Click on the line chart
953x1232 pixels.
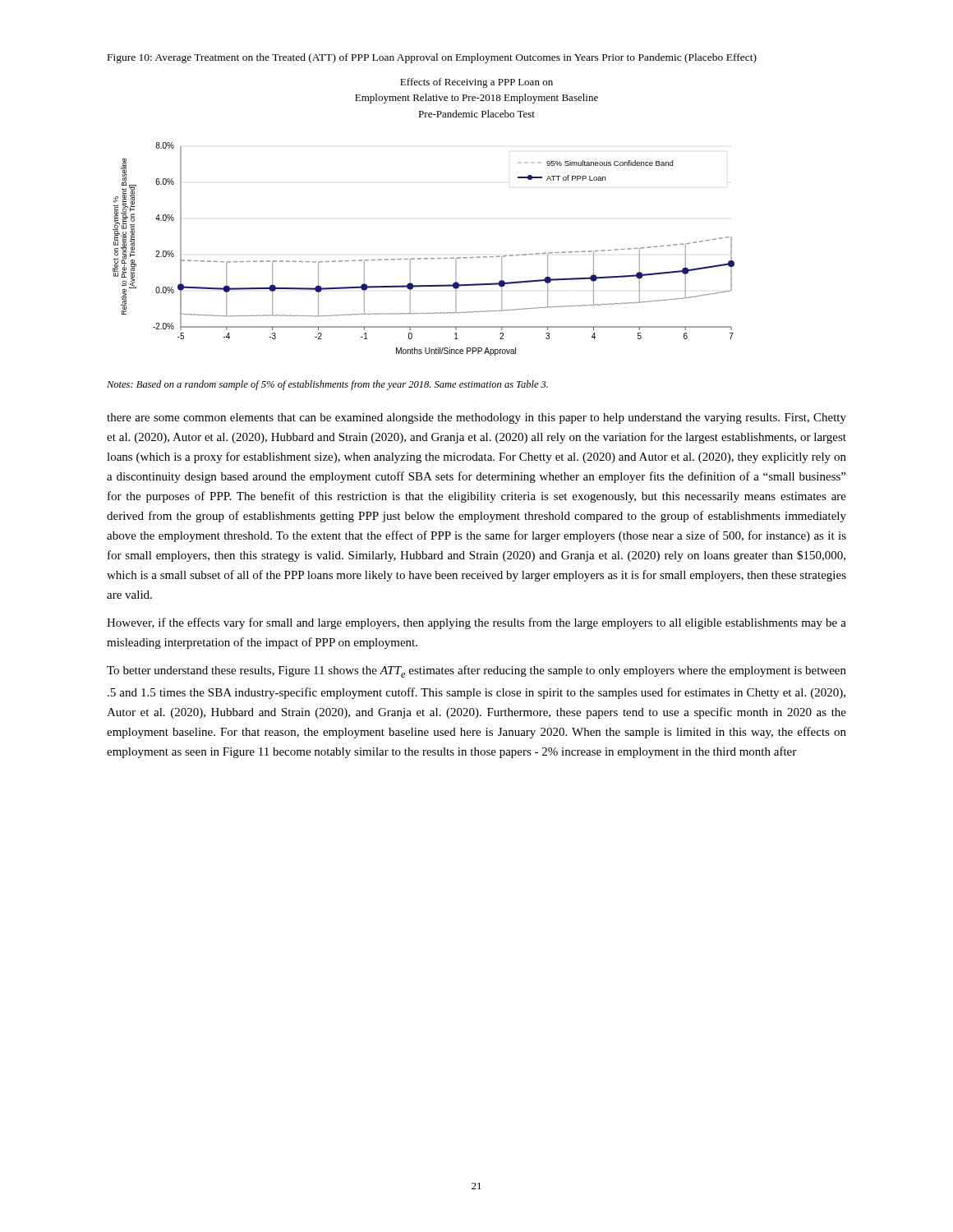click(x=476, y=225)
